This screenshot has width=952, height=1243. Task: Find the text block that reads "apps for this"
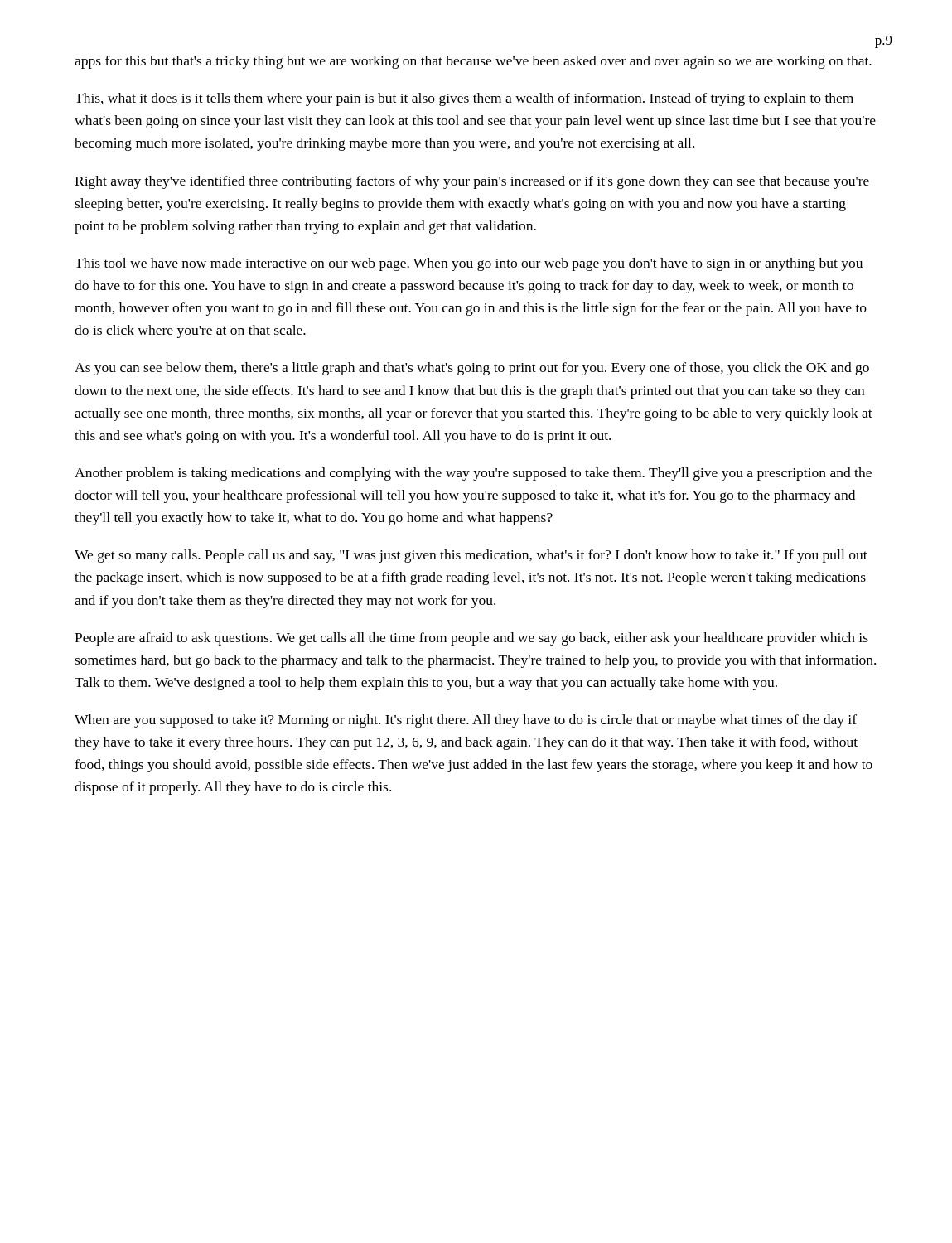click(x=473, y=60)
